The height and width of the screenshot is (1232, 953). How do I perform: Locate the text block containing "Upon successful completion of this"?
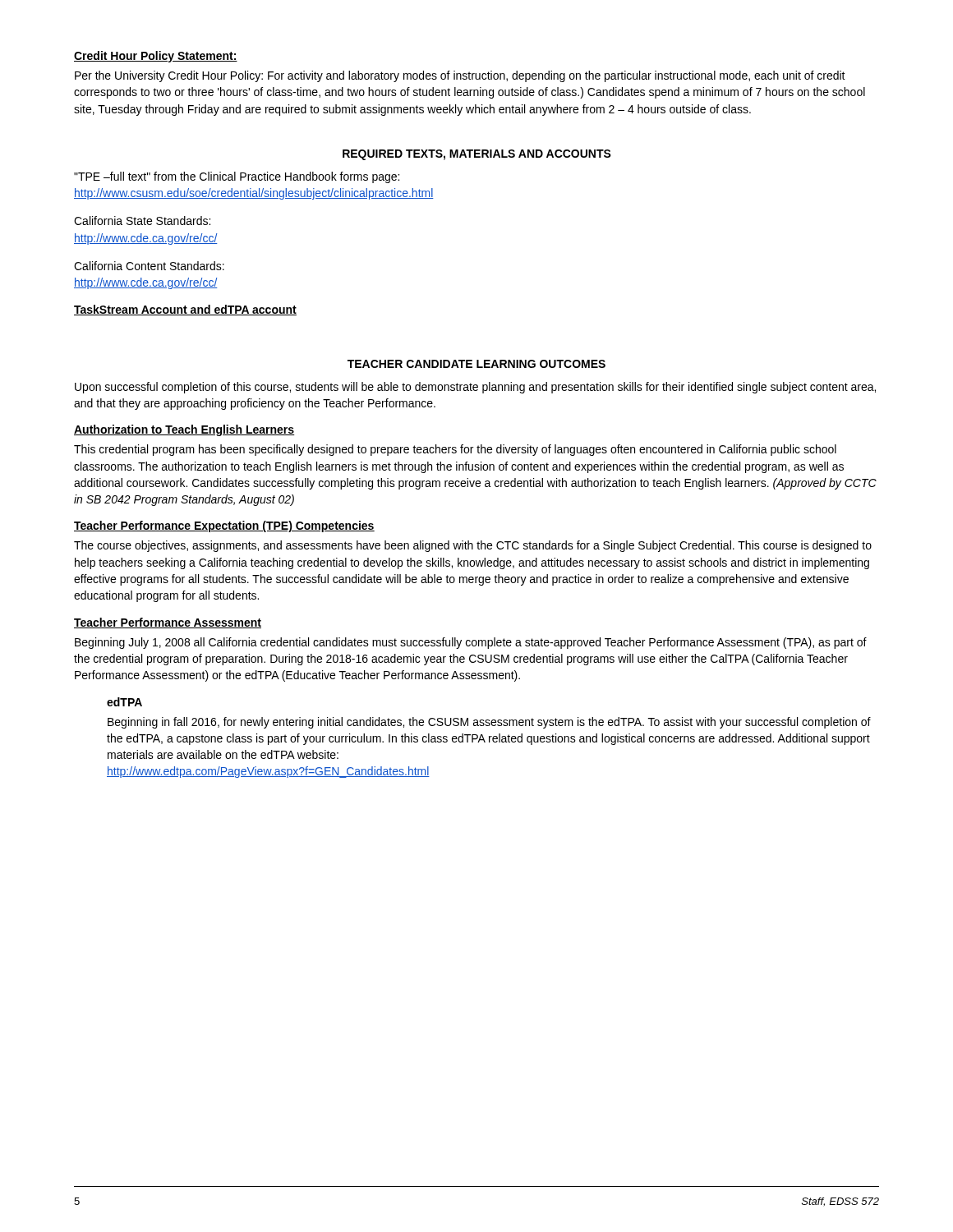click(475, 395)
